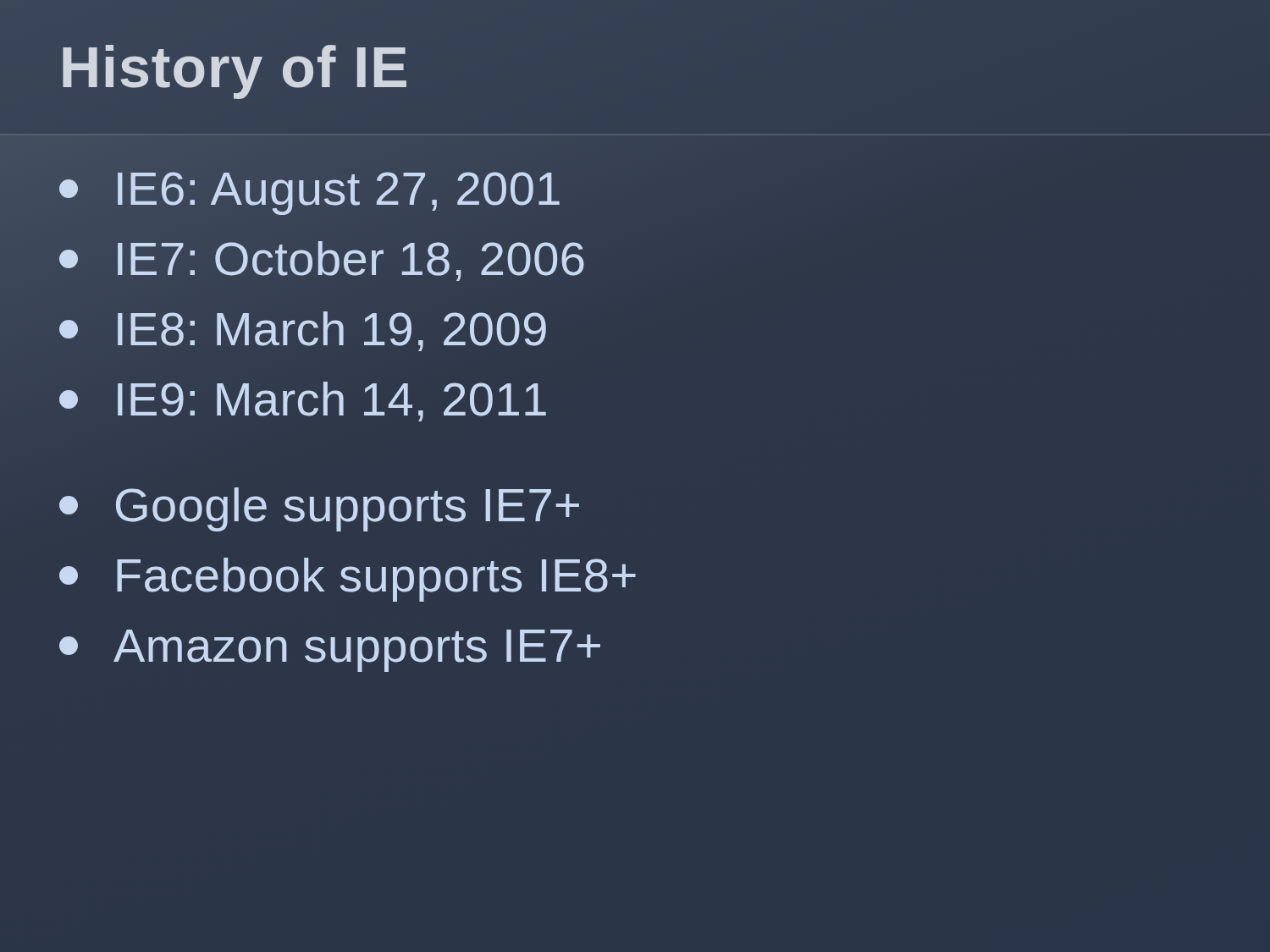This screenshot has height=952, width=1270.
Task: Locate the text "Google supports IE7+"
Action: point(321,505)
